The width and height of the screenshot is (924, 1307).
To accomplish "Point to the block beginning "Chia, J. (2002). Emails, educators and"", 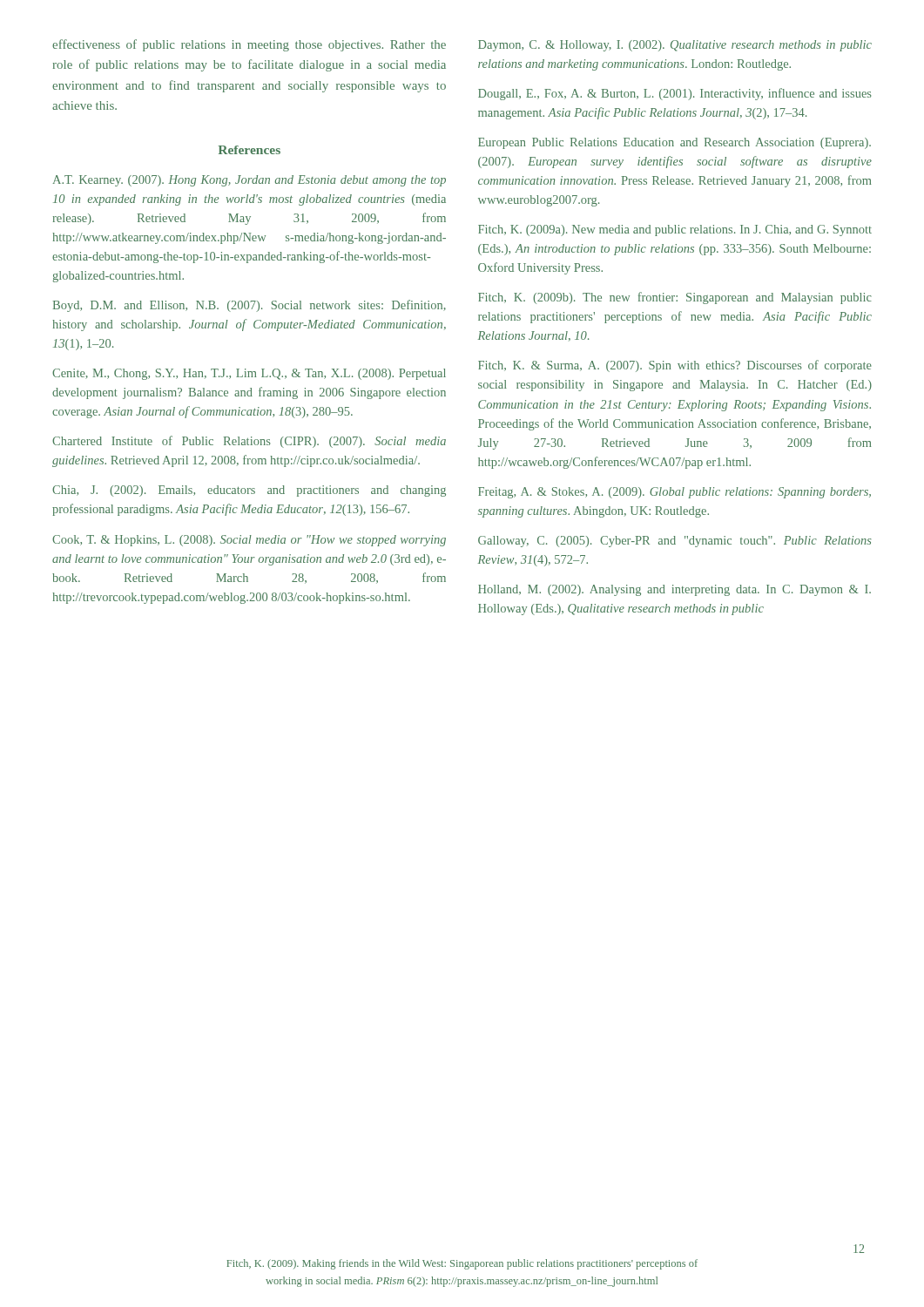I will [249, 500].
